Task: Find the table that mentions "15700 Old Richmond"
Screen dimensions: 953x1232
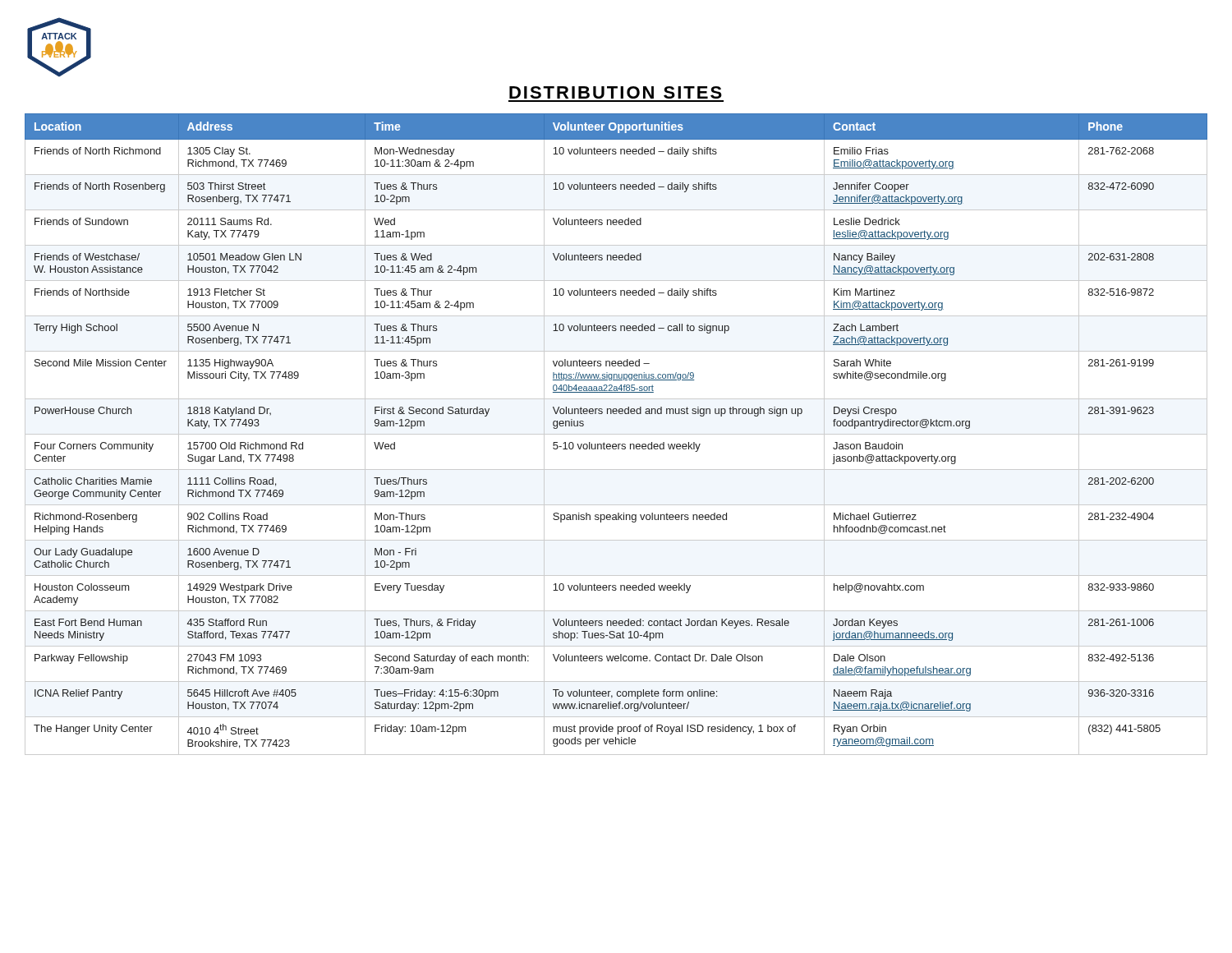Action: [616, 434]
